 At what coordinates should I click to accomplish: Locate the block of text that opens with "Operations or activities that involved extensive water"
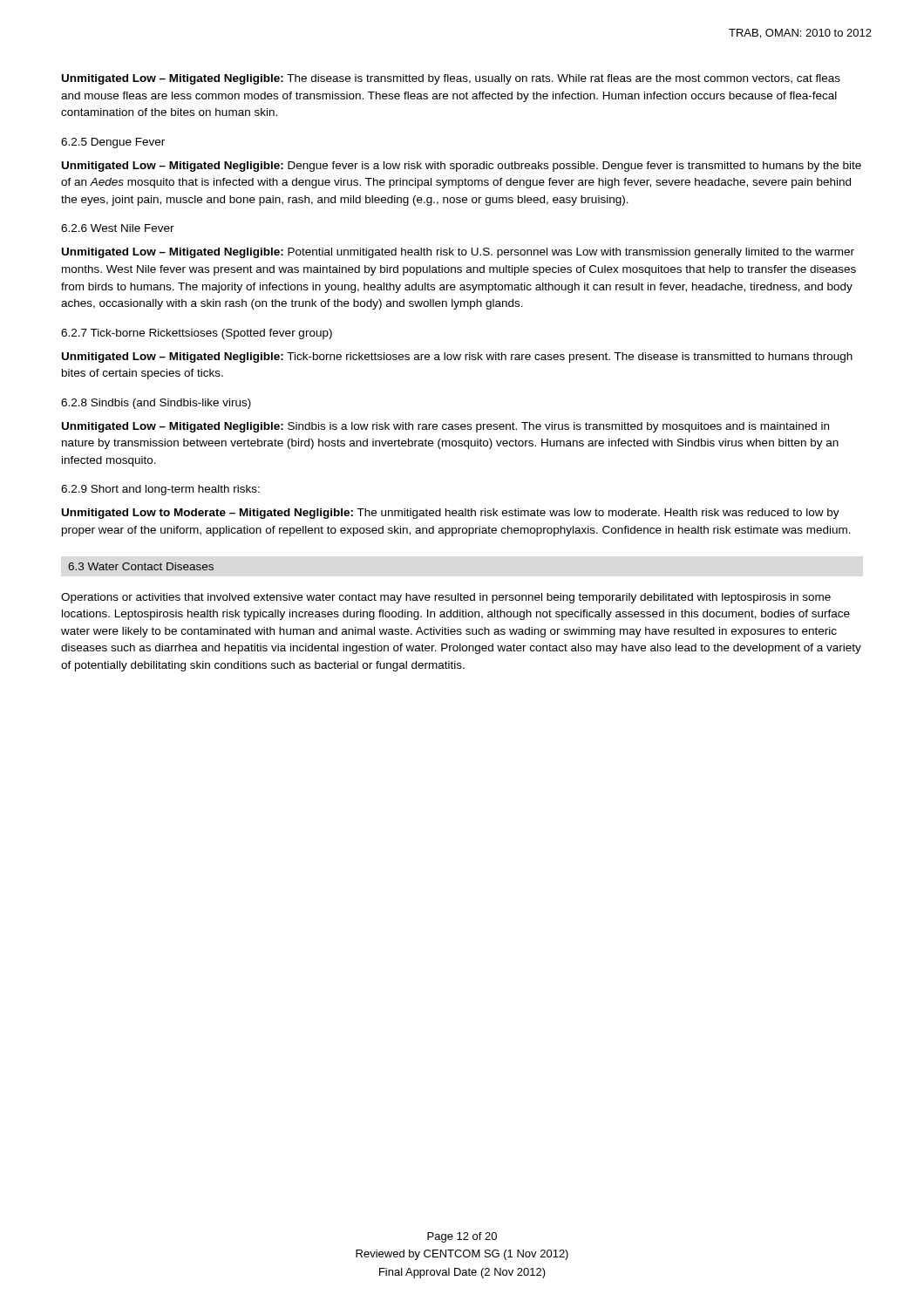[x=461, y=631]
